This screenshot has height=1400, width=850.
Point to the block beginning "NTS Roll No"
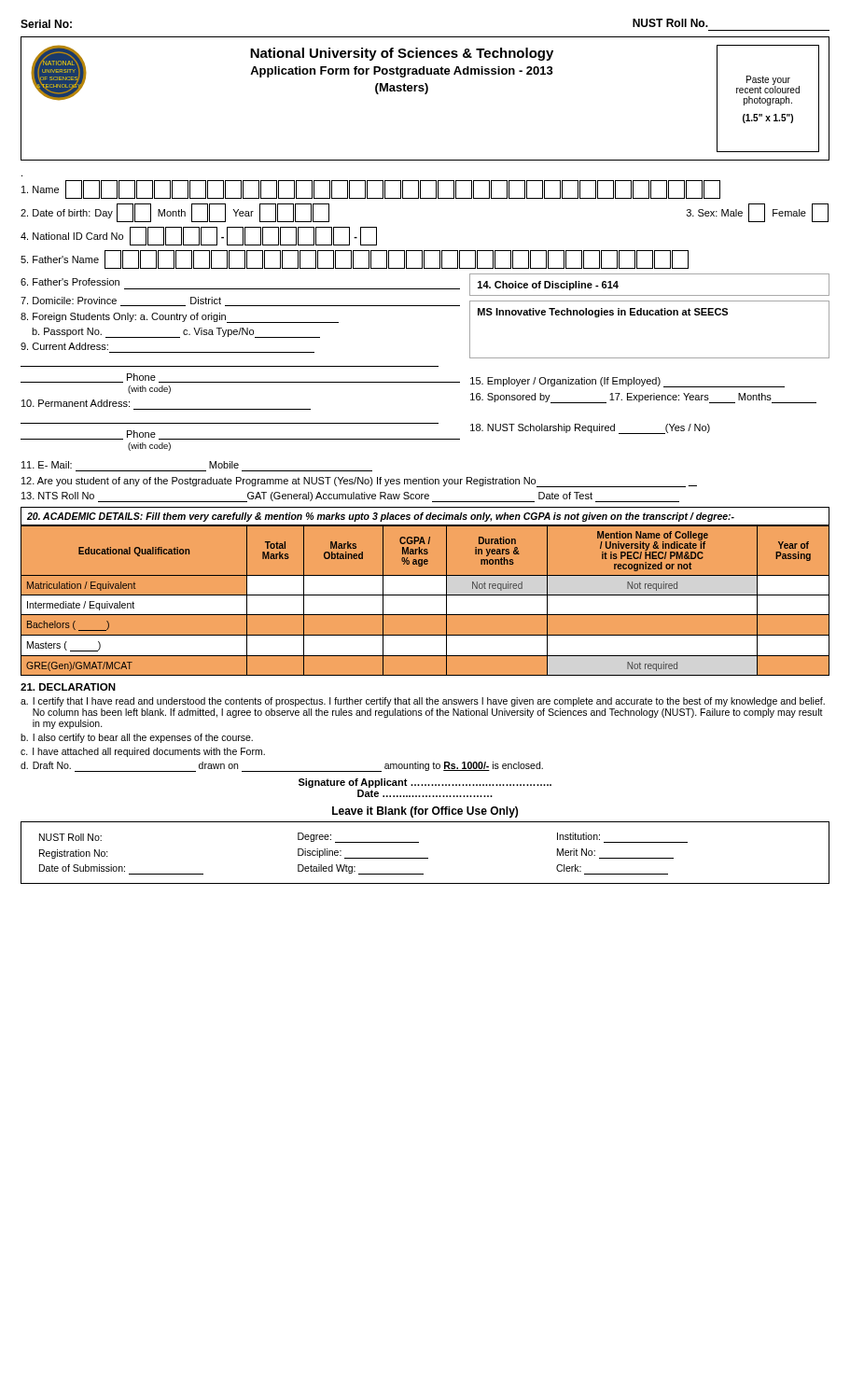coord(350,496)
